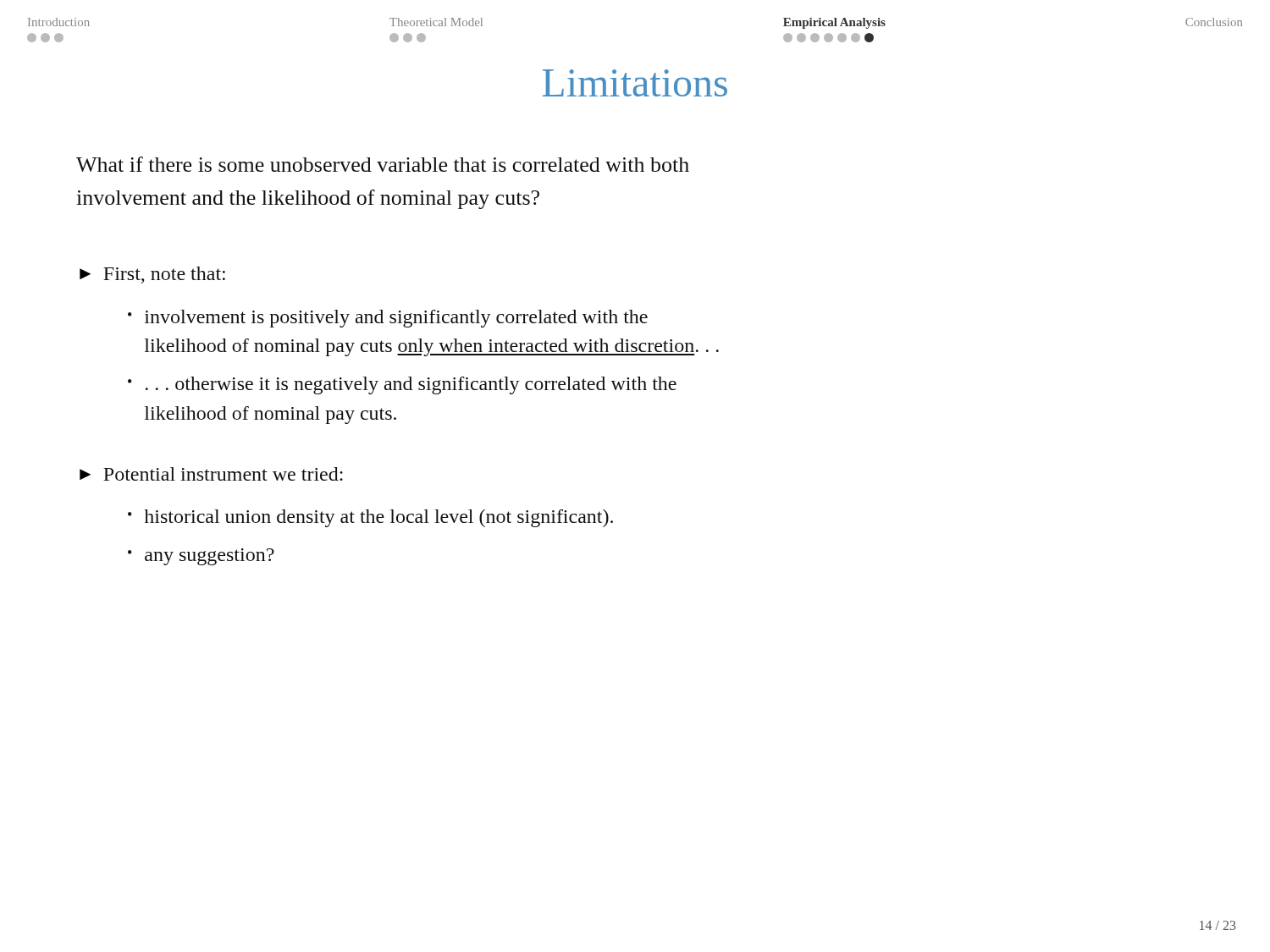This screenshot has width=1270, height=952.
Task: Find the list item that reads "• any suggestion?"
Action: point(201,555)
